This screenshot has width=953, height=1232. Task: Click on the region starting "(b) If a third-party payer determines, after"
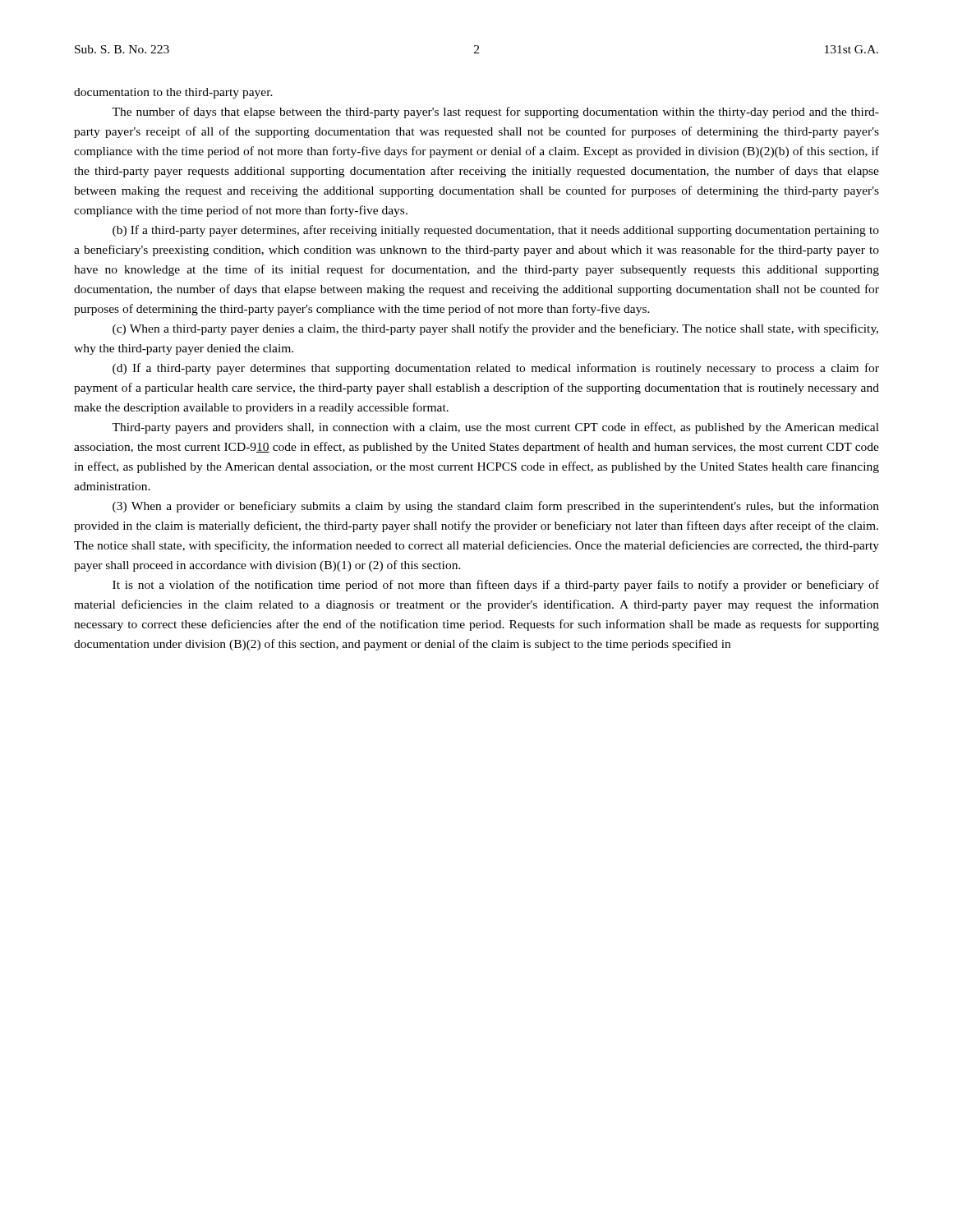pos(476,270)
